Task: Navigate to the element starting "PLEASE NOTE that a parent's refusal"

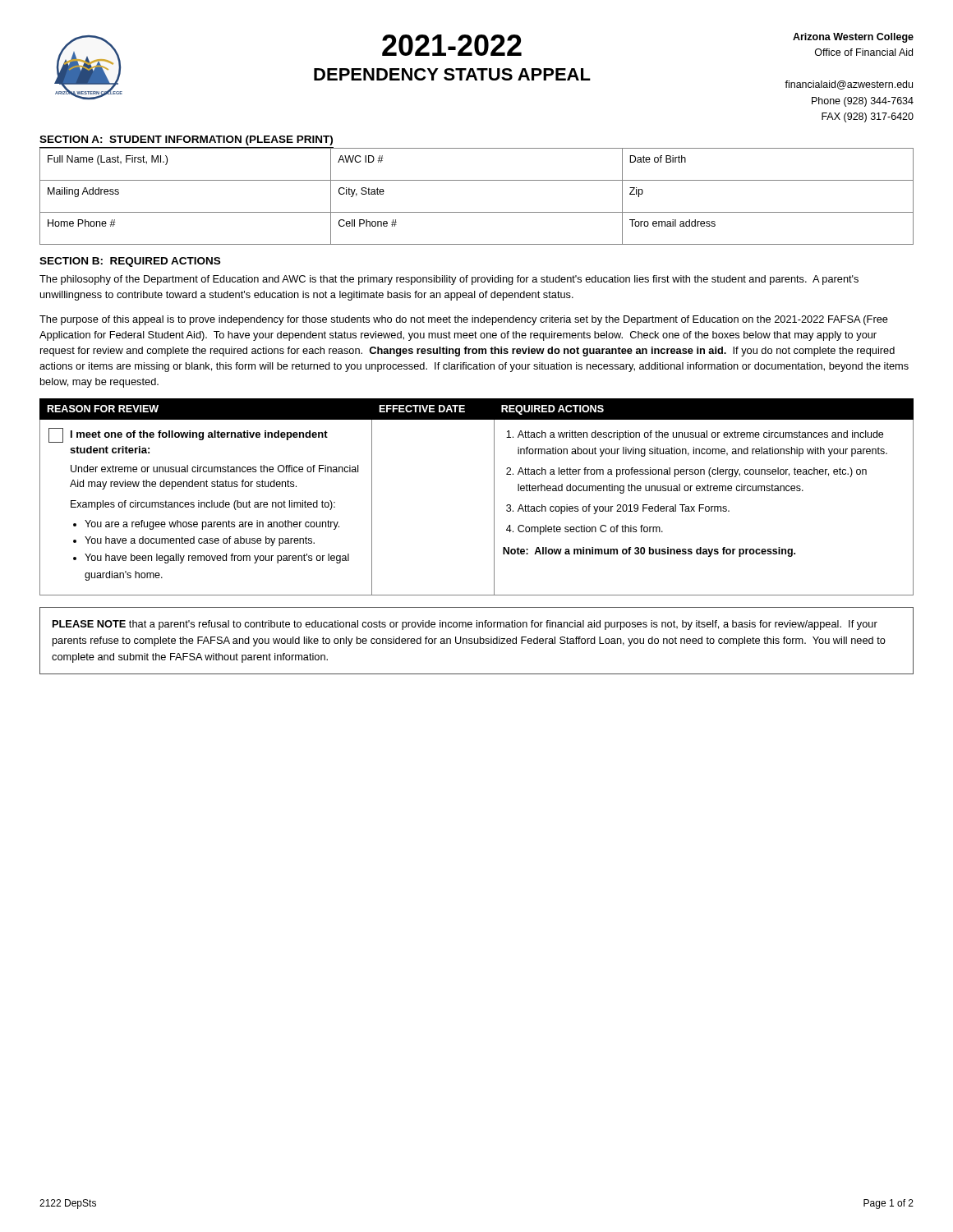Action: [x=469, y=640]
